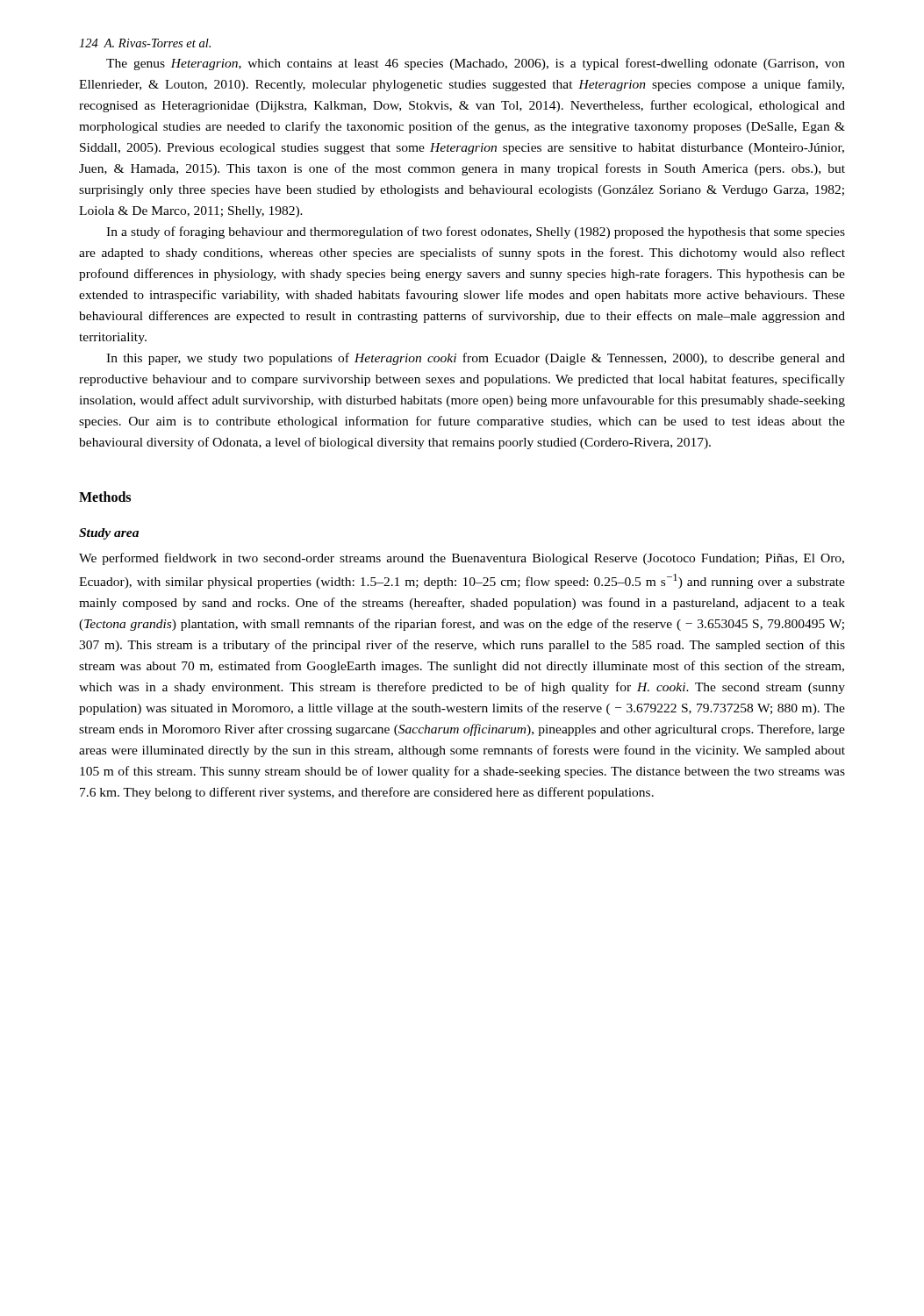Screen dimensions: 1316x924
Task: Locate the block of text that opens with "We performed fieldwork in two"
Action: tap(462, 675)
